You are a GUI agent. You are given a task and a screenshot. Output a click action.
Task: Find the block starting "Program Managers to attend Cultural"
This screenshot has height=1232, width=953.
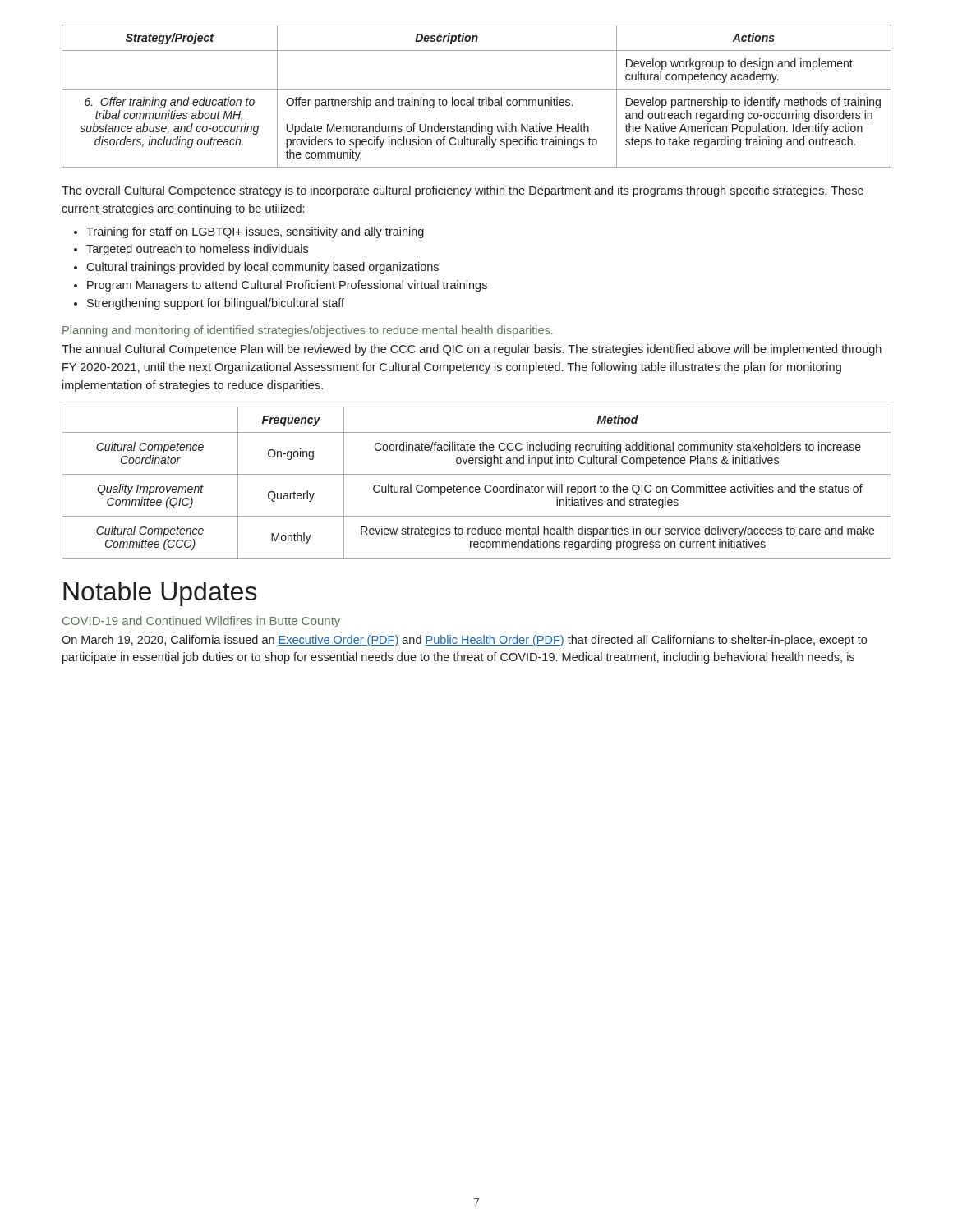pyautogui.click(x=489, y=286)
